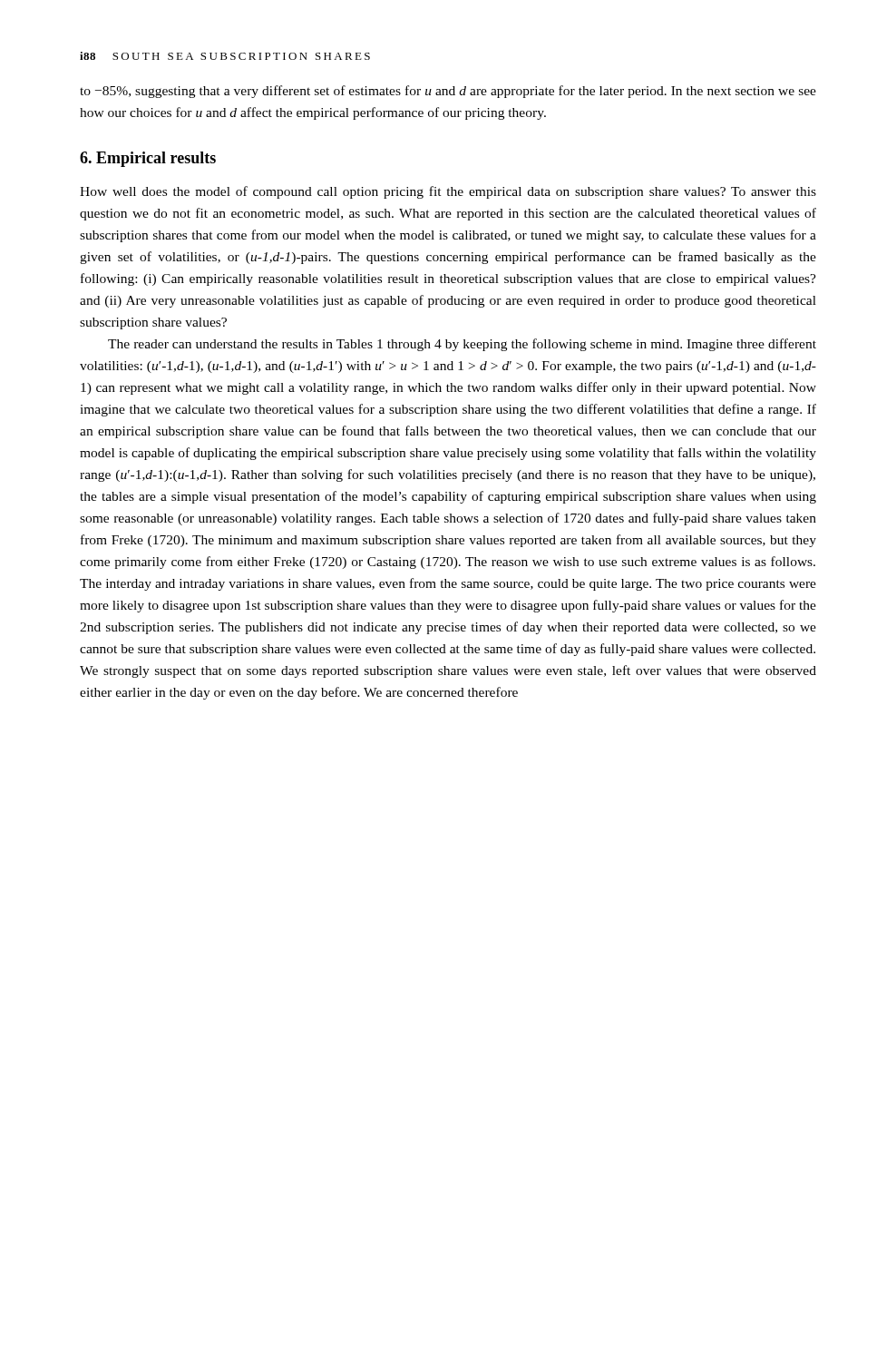Select the section header
Image resolution: width=896 pixels, height=1361 pixels.
pos(148,158)
